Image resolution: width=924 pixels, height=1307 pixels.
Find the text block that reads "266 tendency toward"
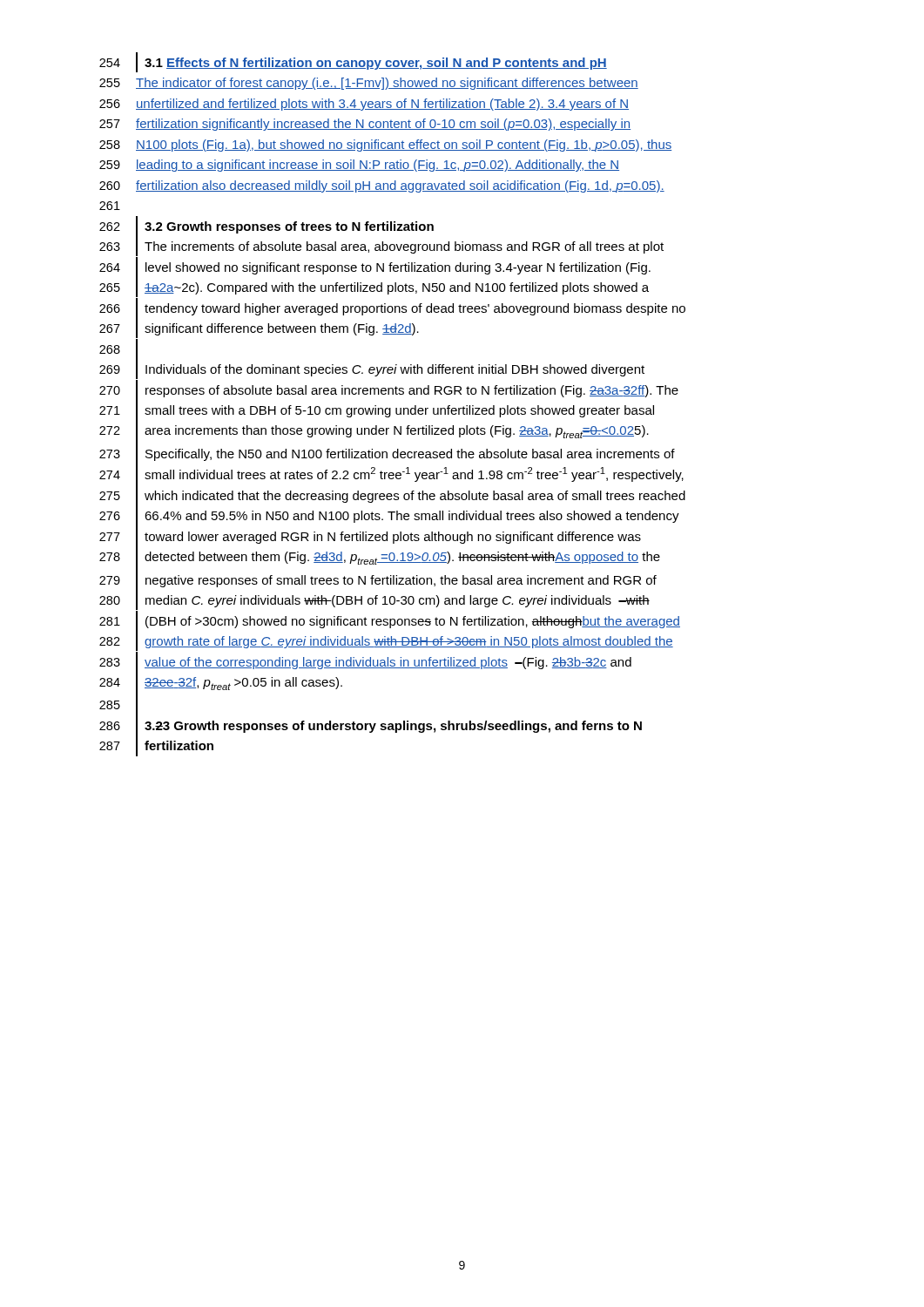click(x=462, y=308)
